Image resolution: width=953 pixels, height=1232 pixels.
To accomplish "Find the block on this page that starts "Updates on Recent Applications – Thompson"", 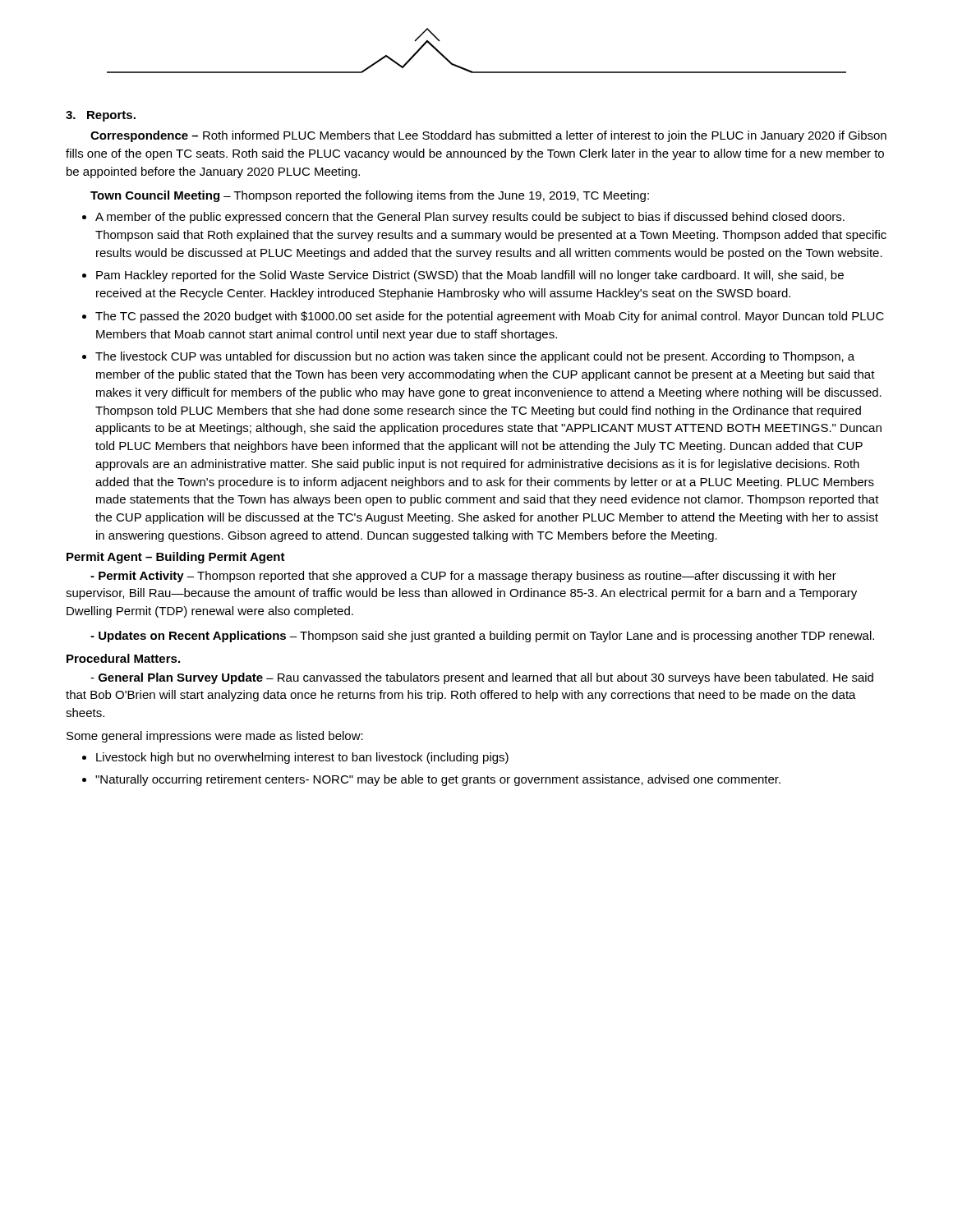I will 483,635.
